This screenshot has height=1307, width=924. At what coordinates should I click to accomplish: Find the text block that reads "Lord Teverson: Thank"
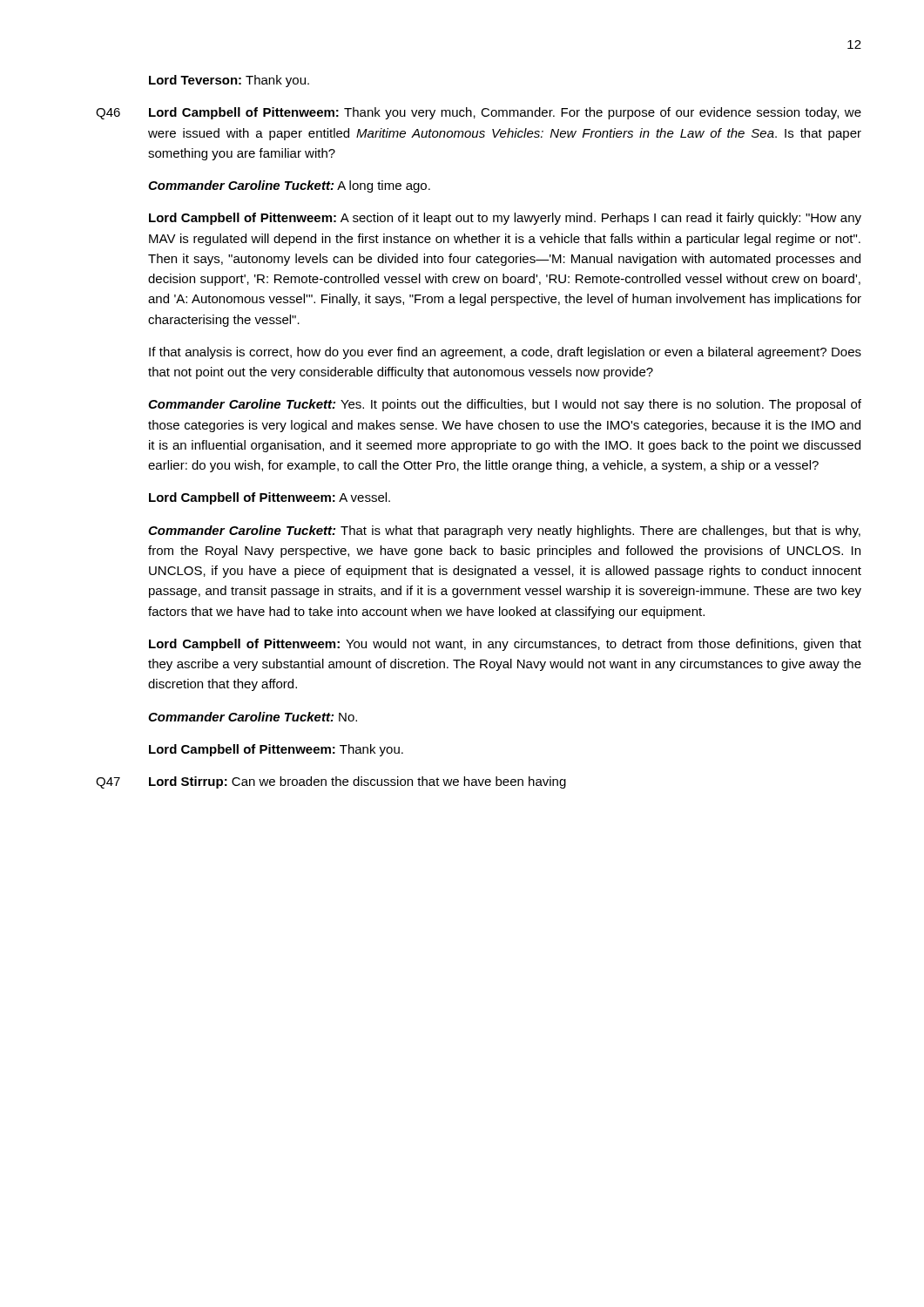229,80
